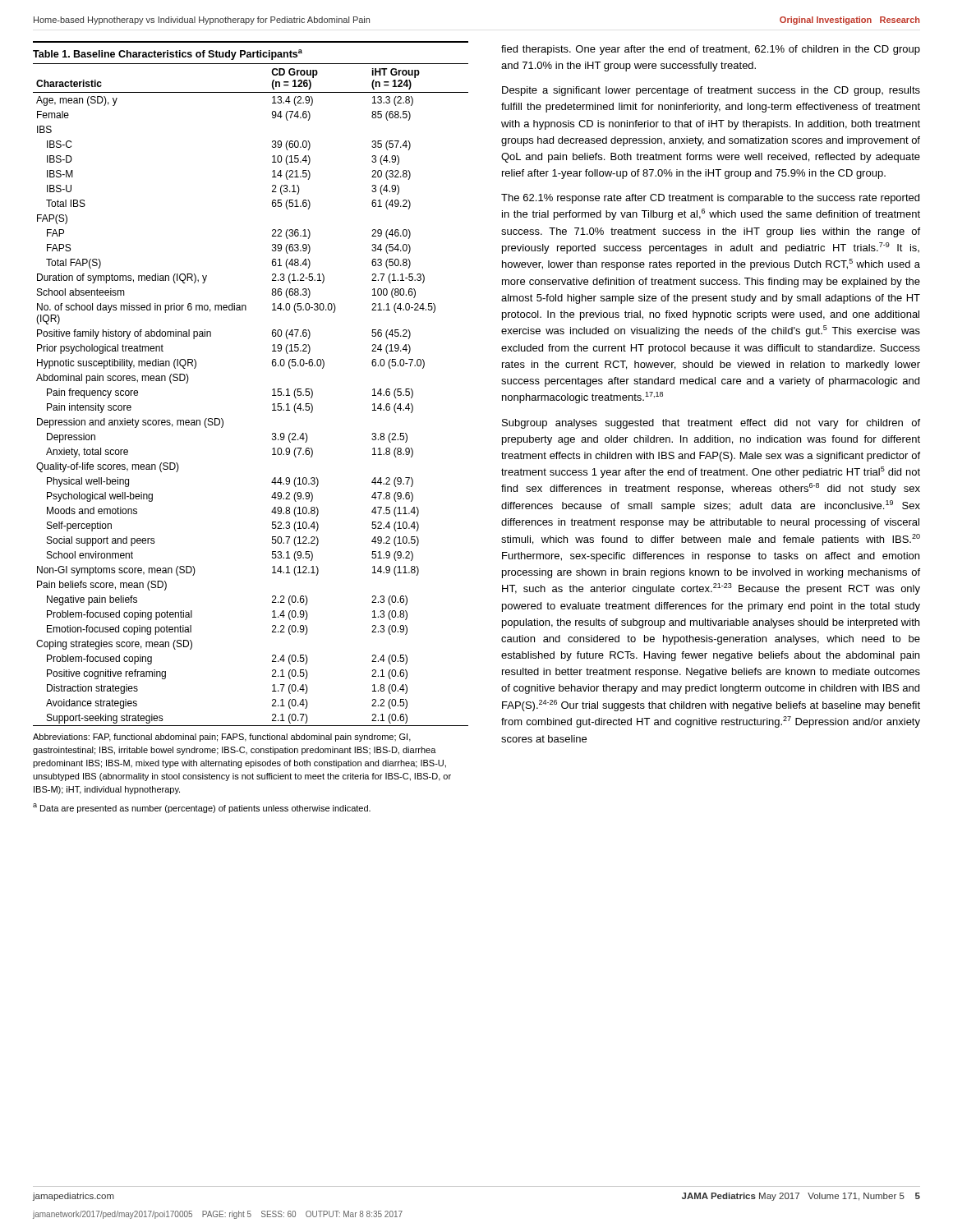Find the element starting "fied therapists. One year after"
Image resolution: width=953 pixels, height=1232 pixels.
point(711,57)
